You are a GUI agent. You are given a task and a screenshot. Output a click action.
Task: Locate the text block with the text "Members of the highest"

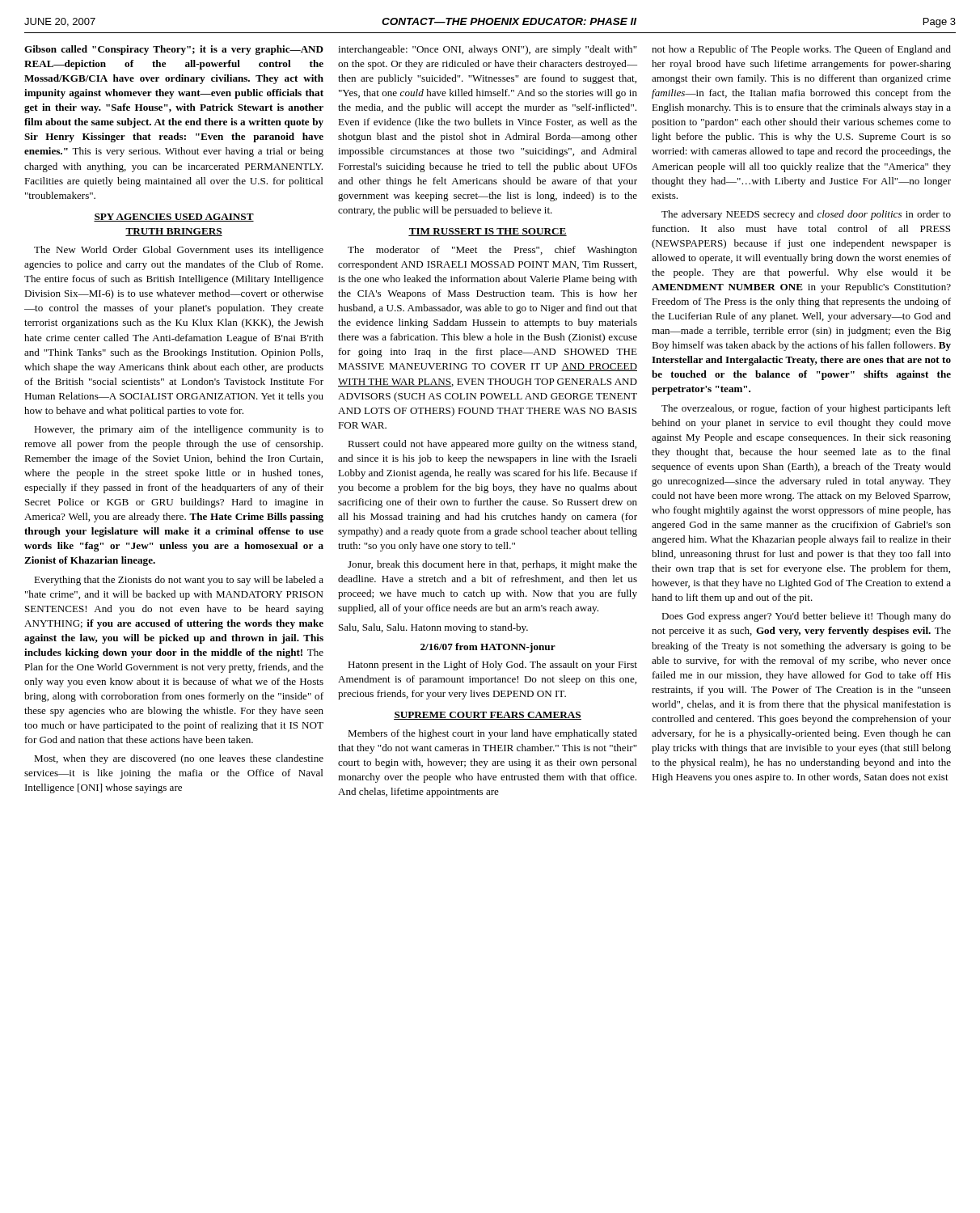[488, 763]
